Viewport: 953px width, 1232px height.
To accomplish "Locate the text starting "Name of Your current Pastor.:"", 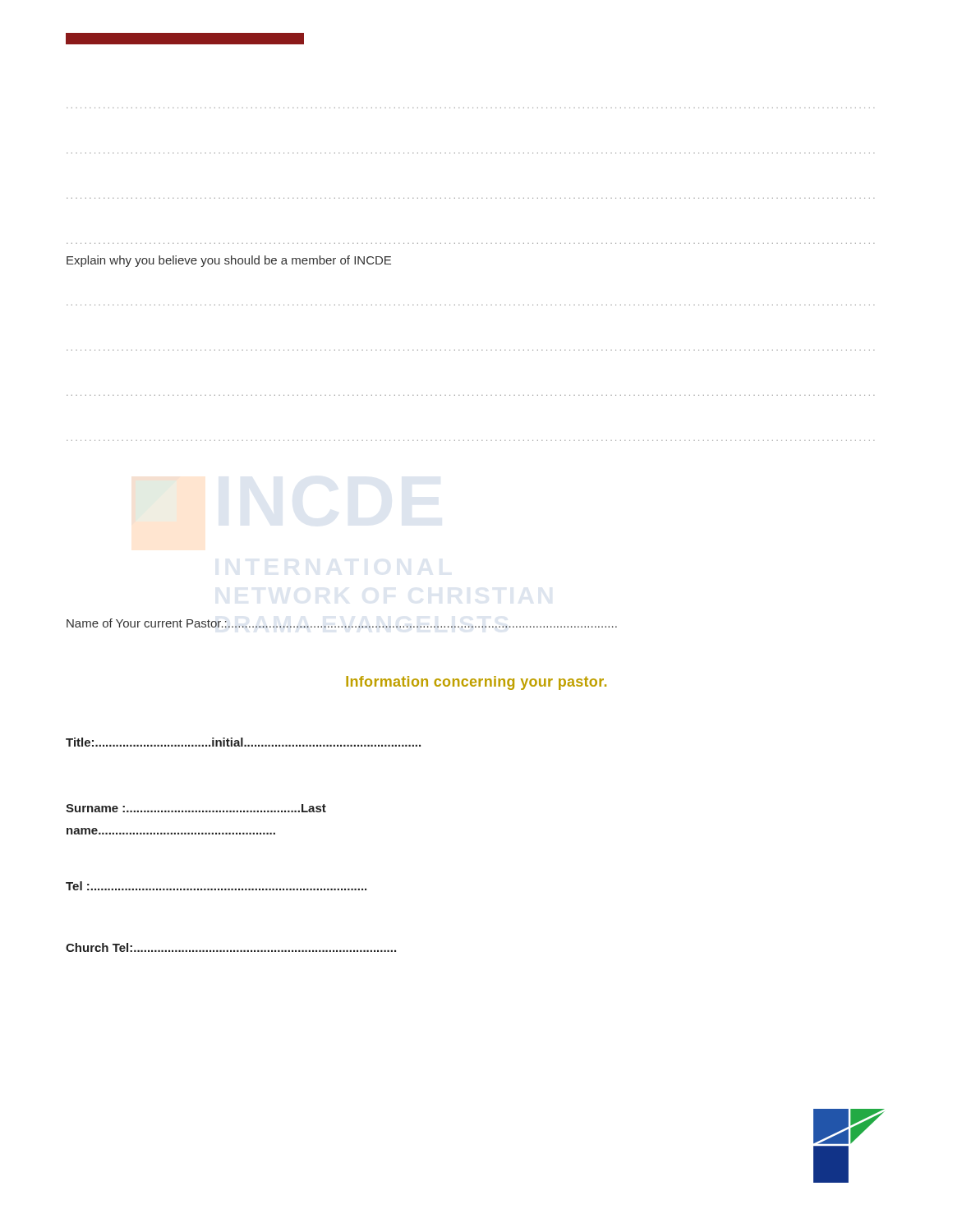I will point(342,623).
